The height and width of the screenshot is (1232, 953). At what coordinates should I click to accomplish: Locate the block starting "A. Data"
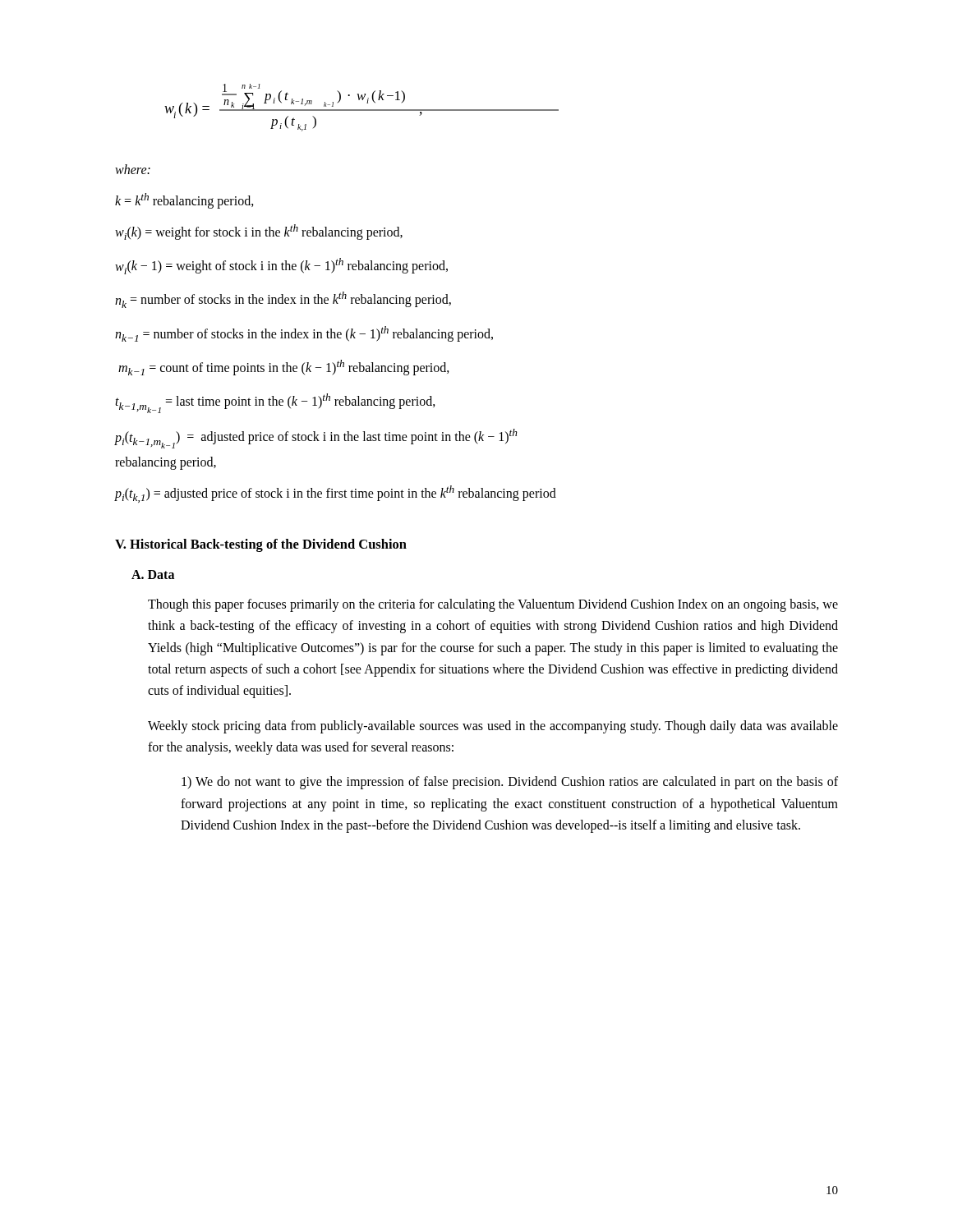(x=153, y=574)
